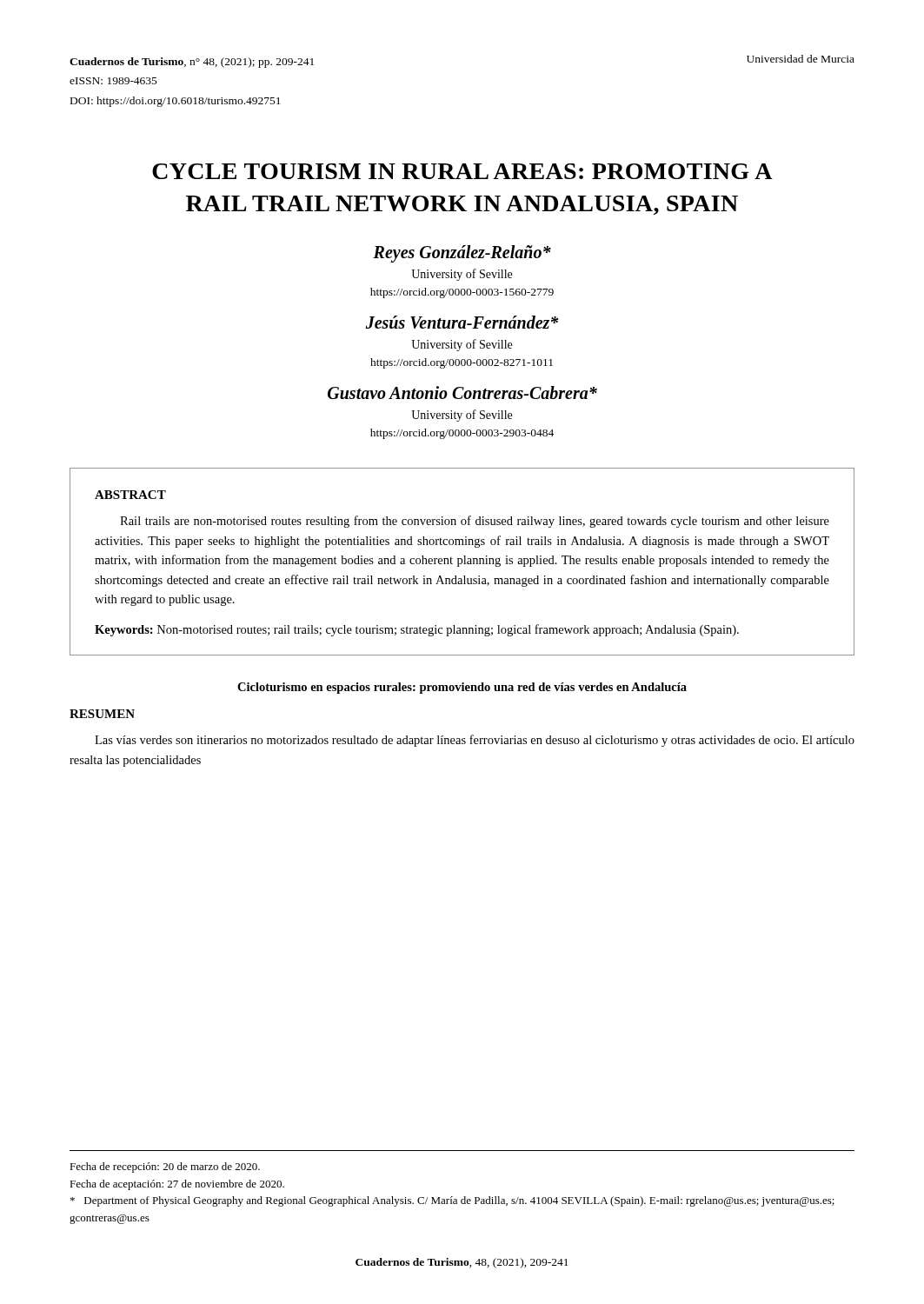This screenshot has height=1304, width=924.
Task: Locate the text block with the text "Reyes González-Relaño* University of"
Action: [x=462, y=340]
